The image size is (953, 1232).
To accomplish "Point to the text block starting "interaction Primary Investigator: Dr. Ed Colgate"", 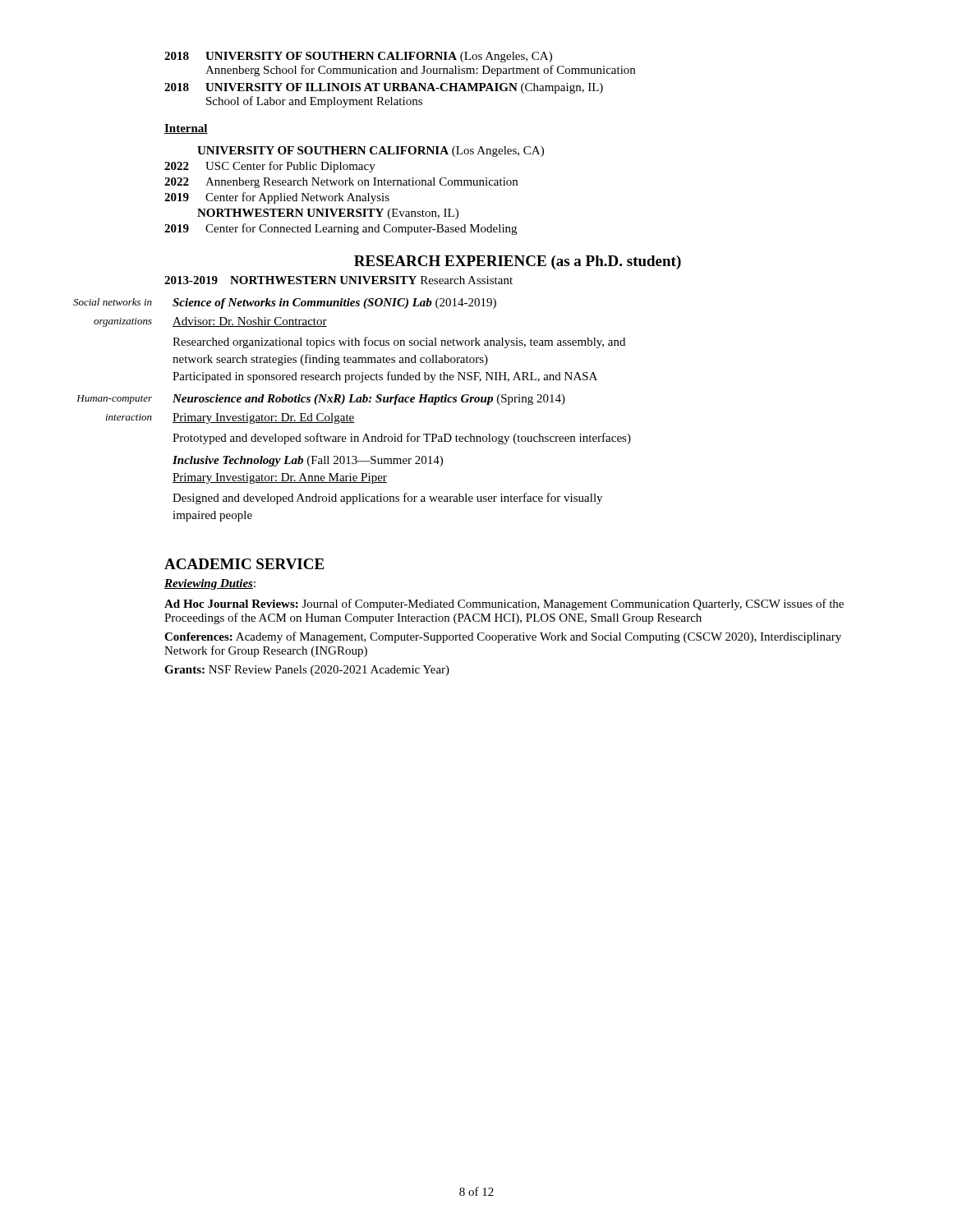I will point(259,417).
